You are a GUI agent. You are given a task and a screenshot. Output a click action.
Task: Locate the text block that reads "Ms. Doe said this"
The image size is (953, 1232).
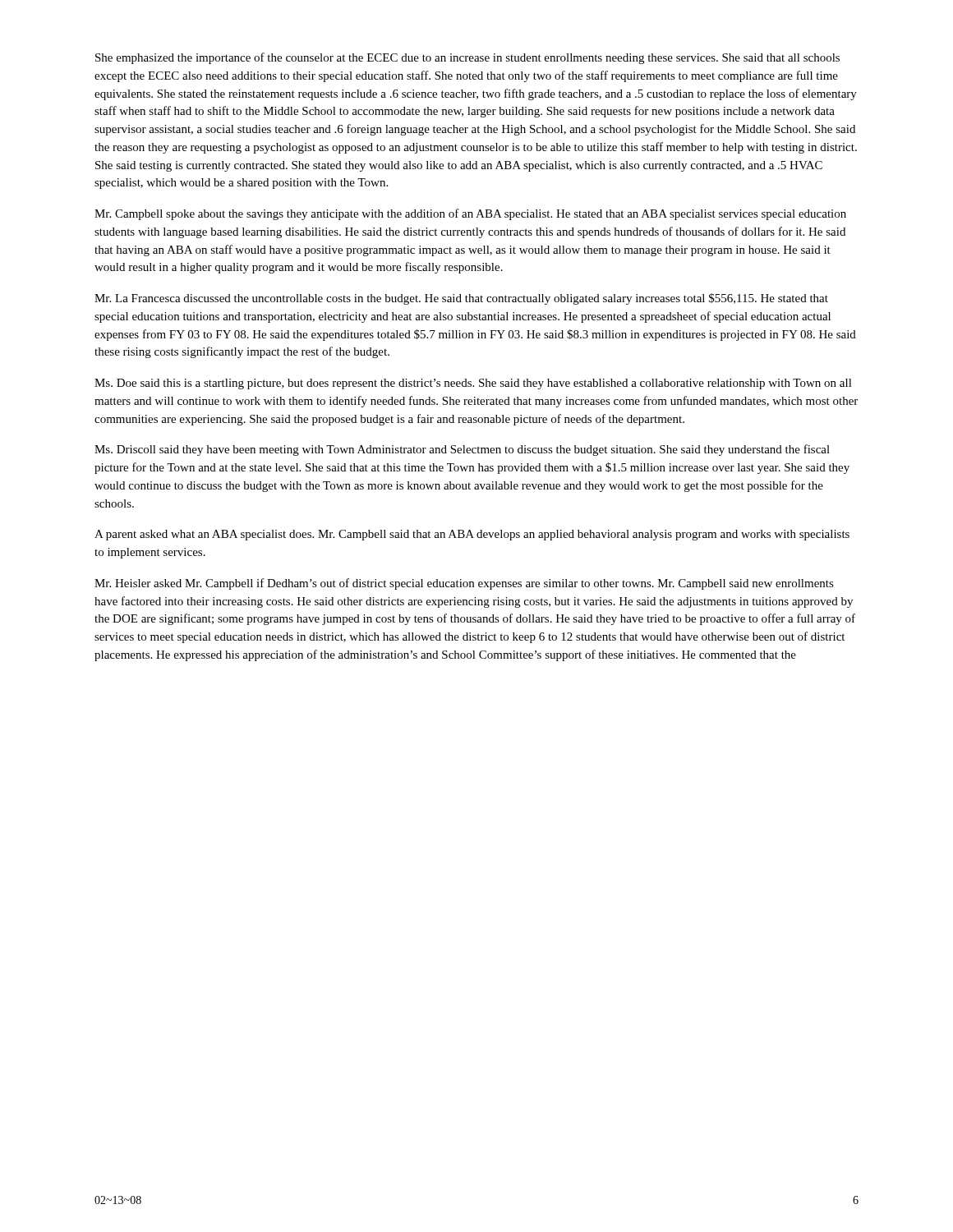[476, 401]
